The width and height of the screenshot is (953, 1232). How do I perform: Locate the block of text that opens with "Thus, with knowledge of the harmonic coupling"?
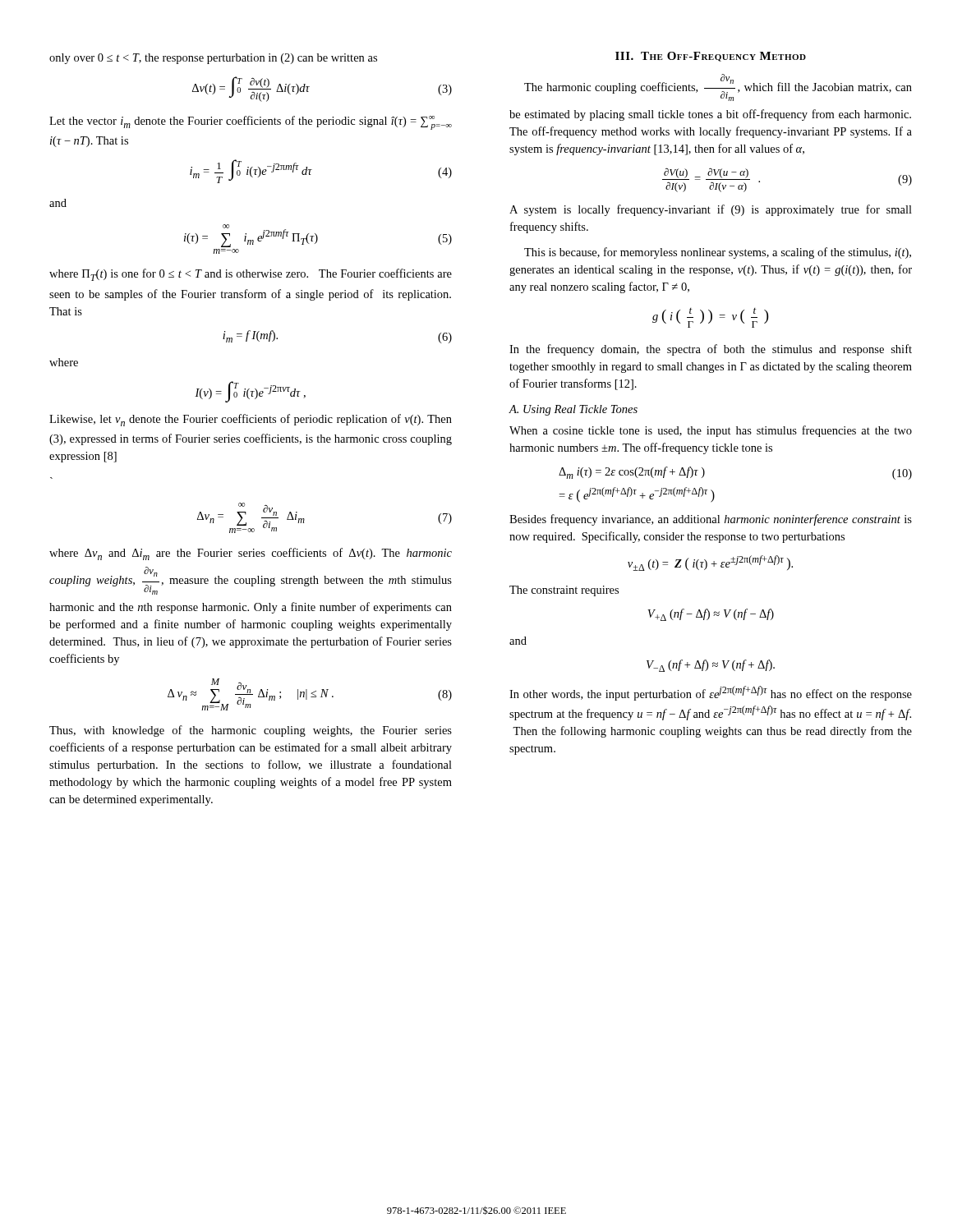point(251,765)
